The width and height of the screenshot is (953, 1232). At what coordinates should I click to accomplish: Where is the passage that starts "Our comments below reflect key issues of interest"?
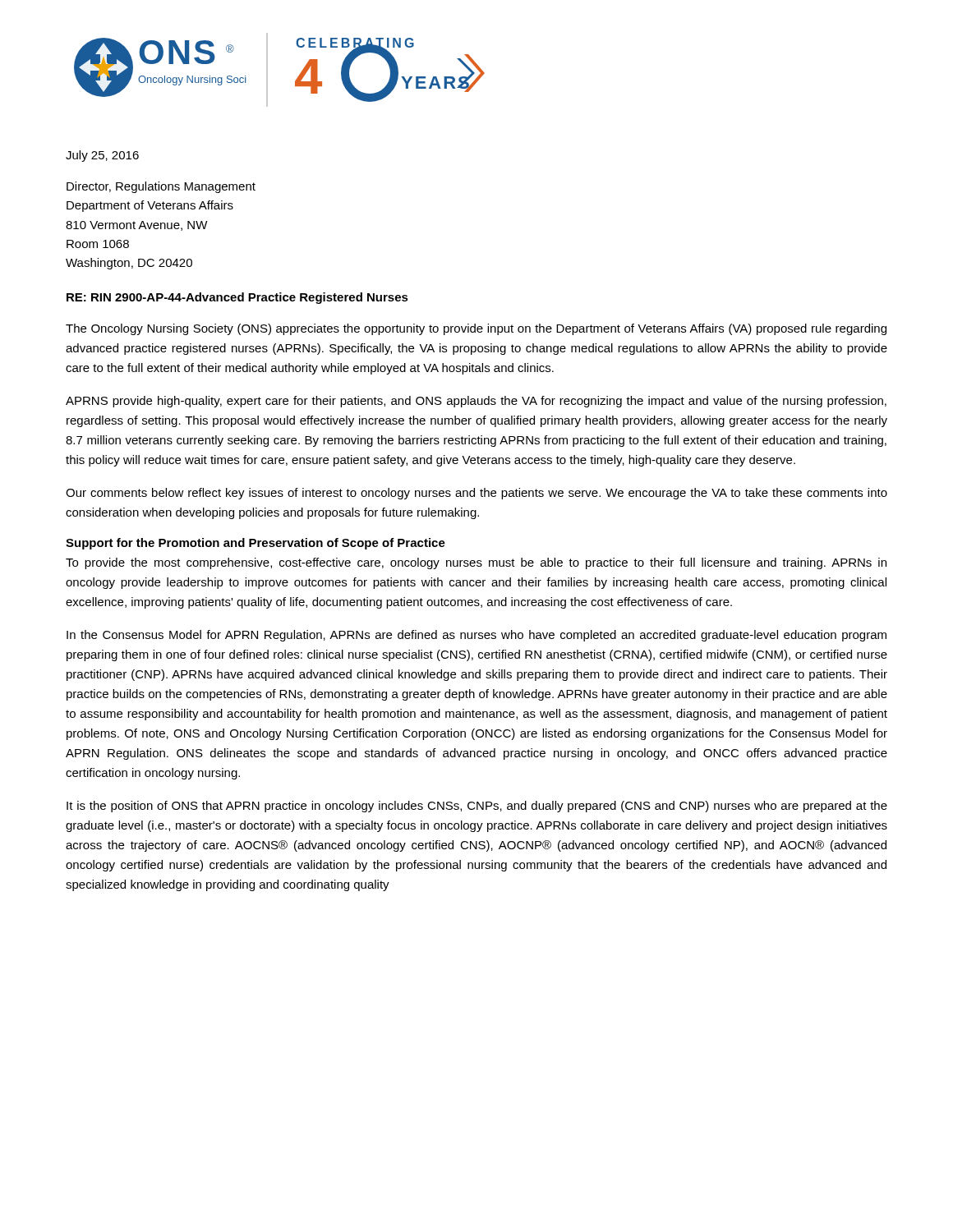click(x=476, y=502)
